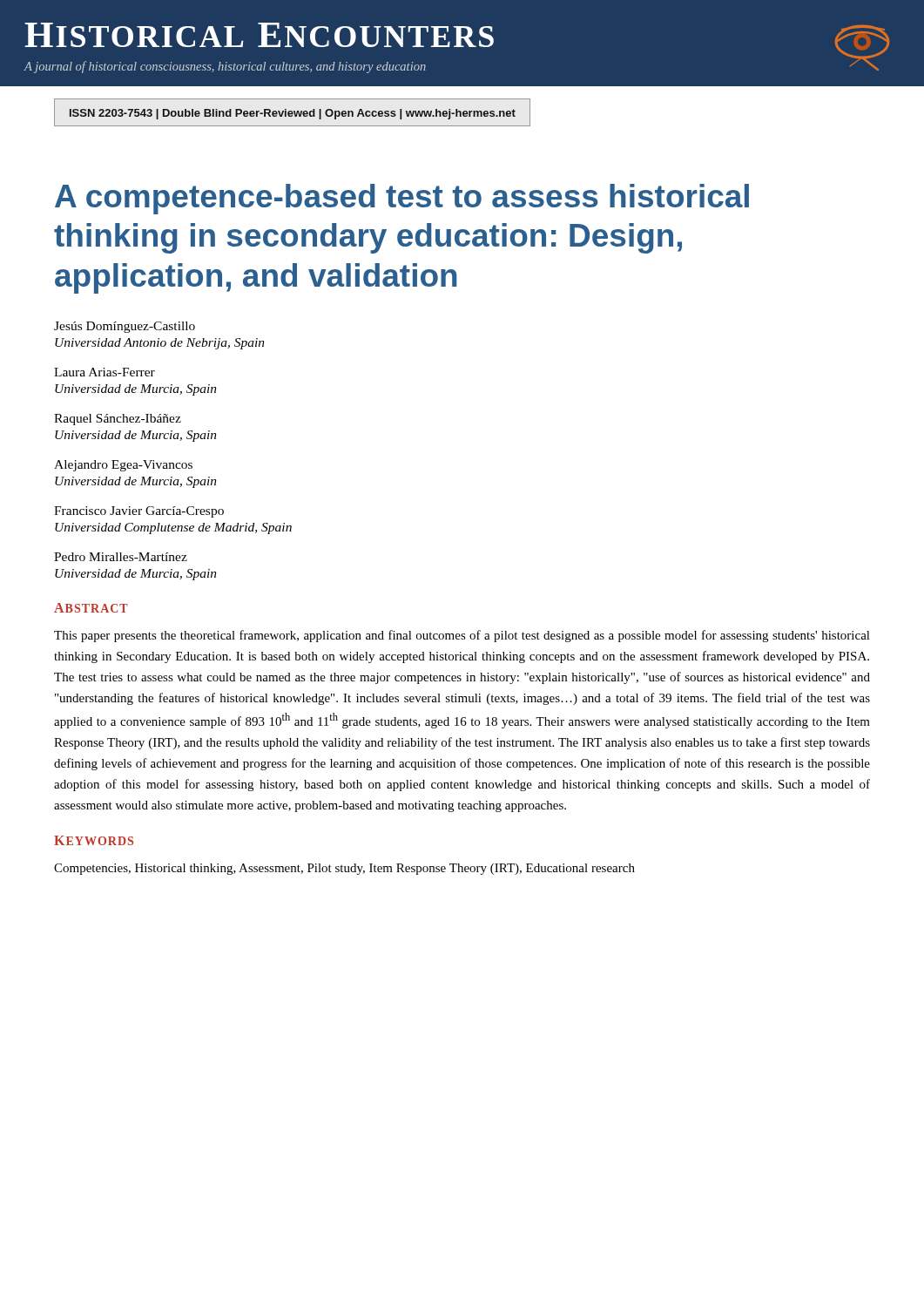Screen dimensions: 1307x924
Task: Click where it says "Raquel Sánchez-Ibáñez Universidad de Murcia, Spain"
Action: coord(118,420)
